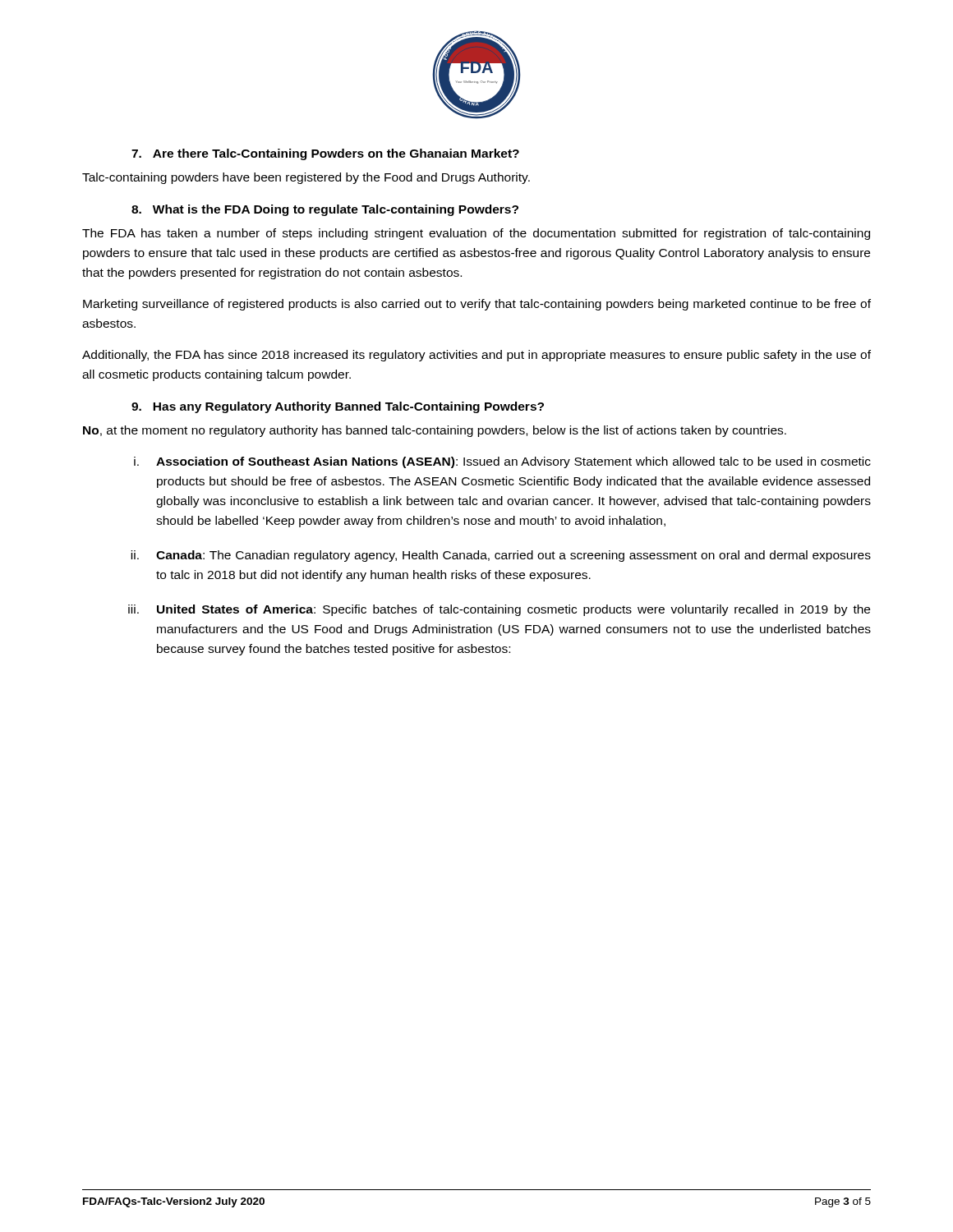Screen dimensions: 1232x953
Task: Find the region starting "i. Association of Southeast Asian Nations (ASEAN):"
Action: coord(476,491)
